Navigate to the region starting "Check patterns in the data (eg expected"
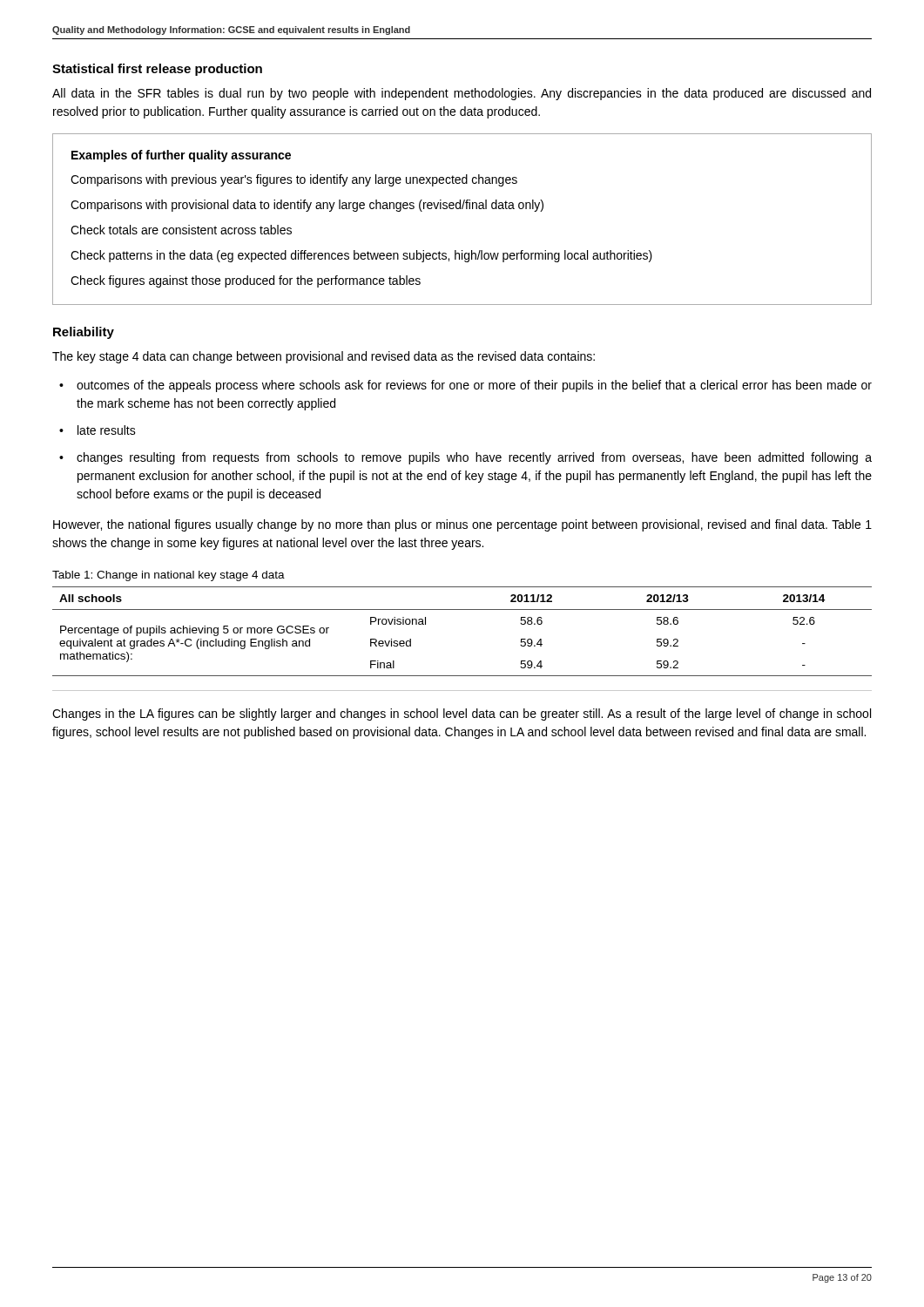This screenshot has height=1307, width=924. tap(362, 255)
